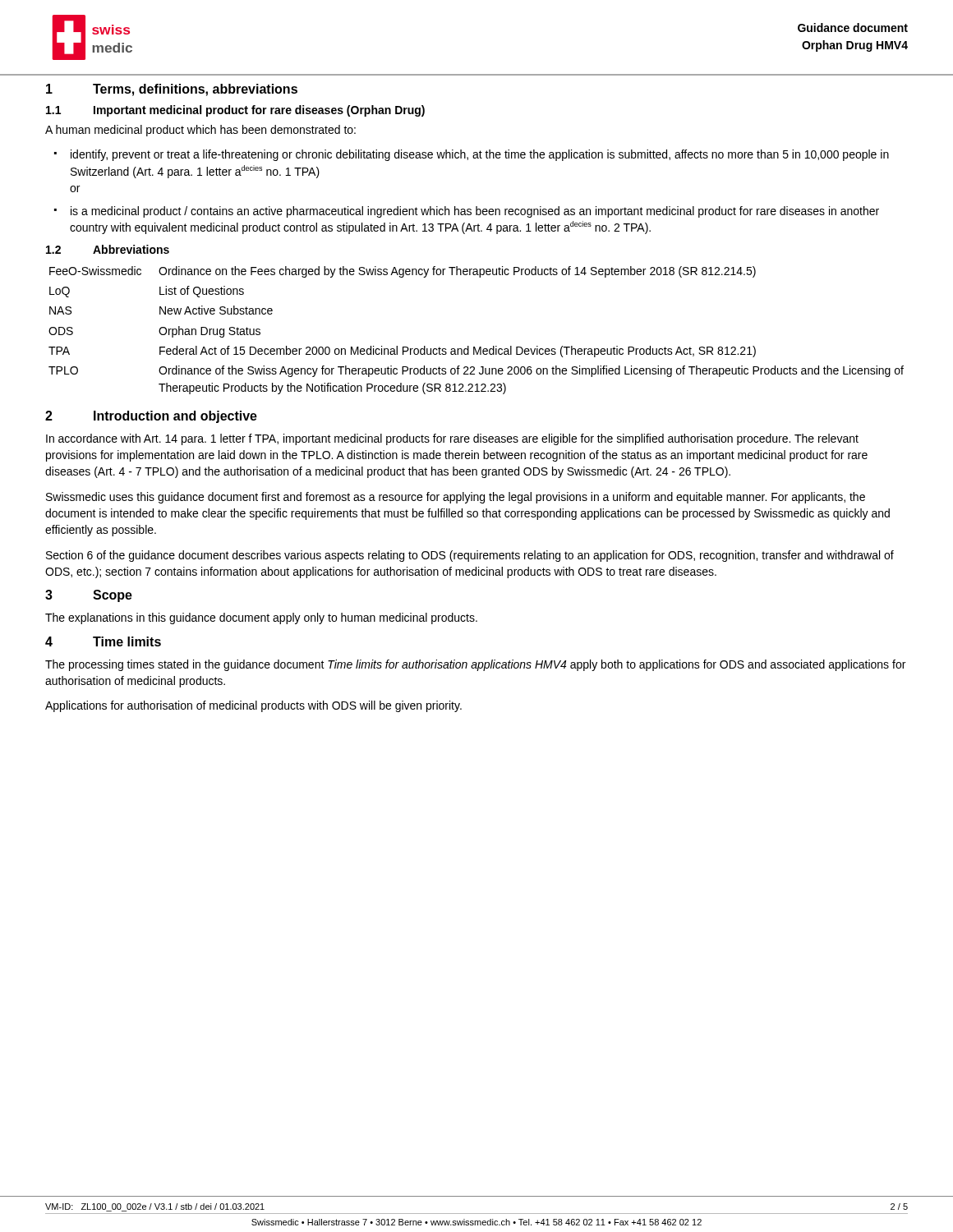The height and width of the screenshot is (1232, 953).
Task: Locate the block of text that opens with "The processing times stated in"
Action: [x=476, y=673]
